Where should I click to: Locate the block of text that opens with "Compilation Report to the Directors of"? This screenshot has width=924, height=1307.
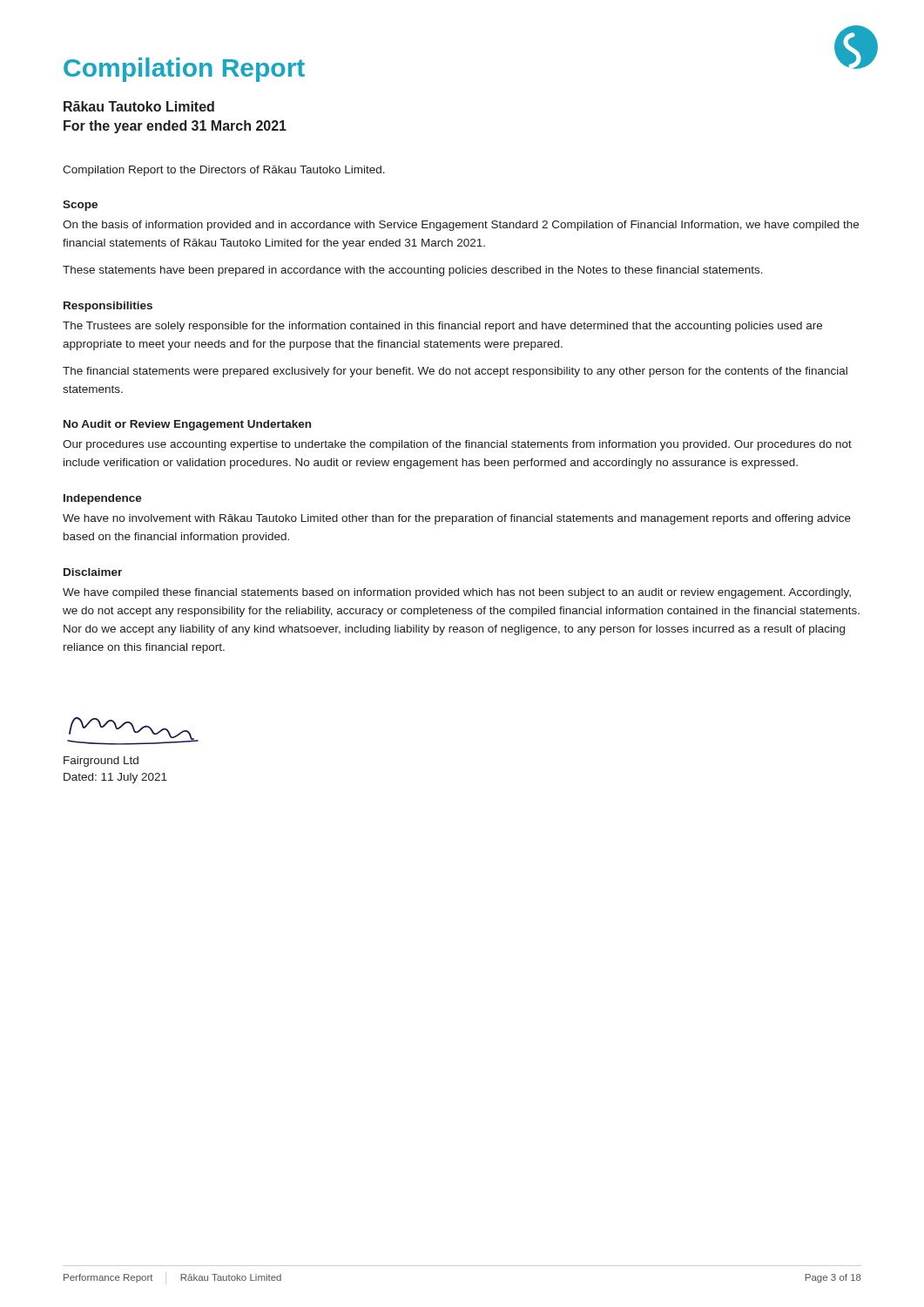click(x=224, y=171)
